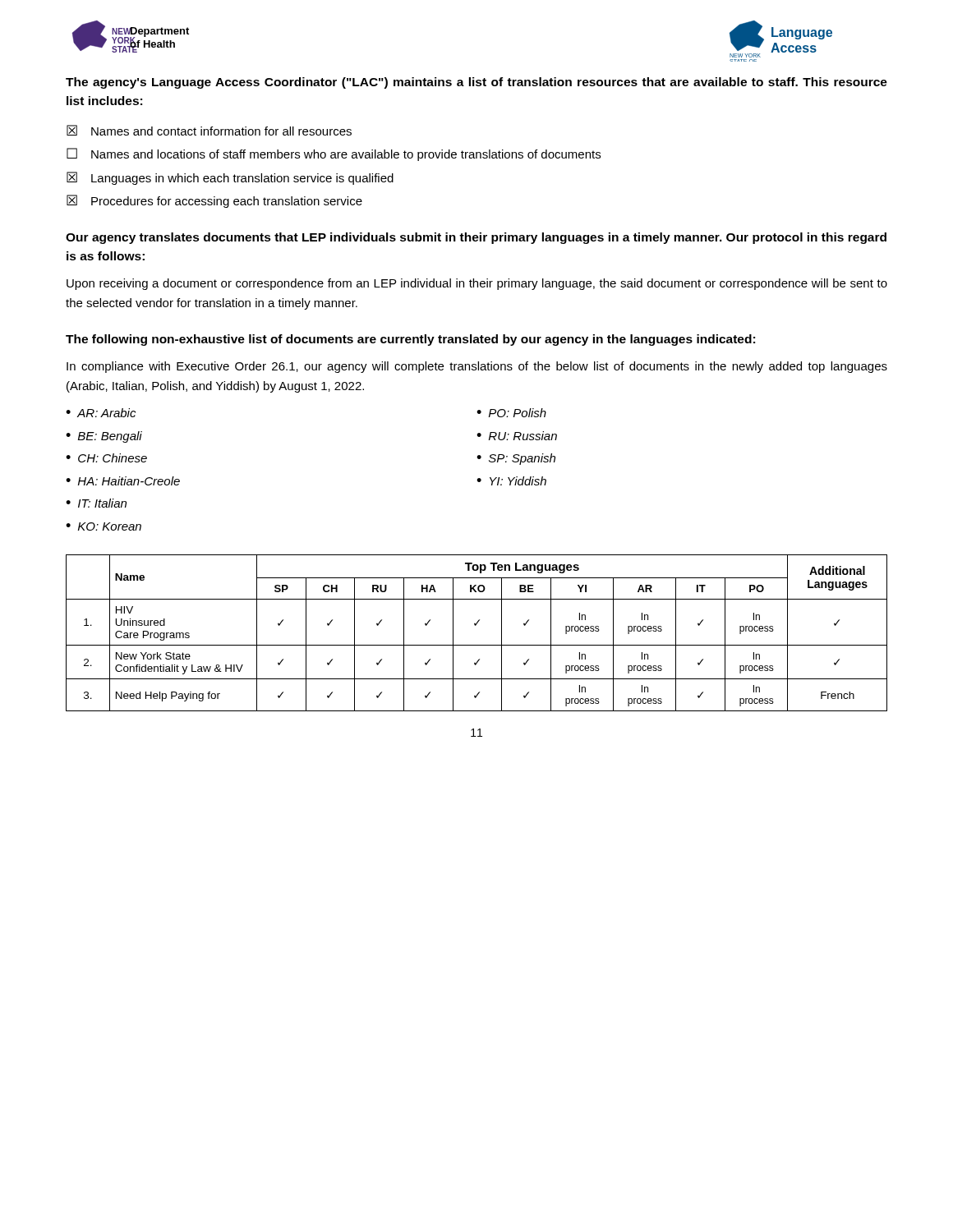This screenshot has width=953, height=1232.
Task: Find the list item containing "☒ Procedures for"
Action: 214,201
